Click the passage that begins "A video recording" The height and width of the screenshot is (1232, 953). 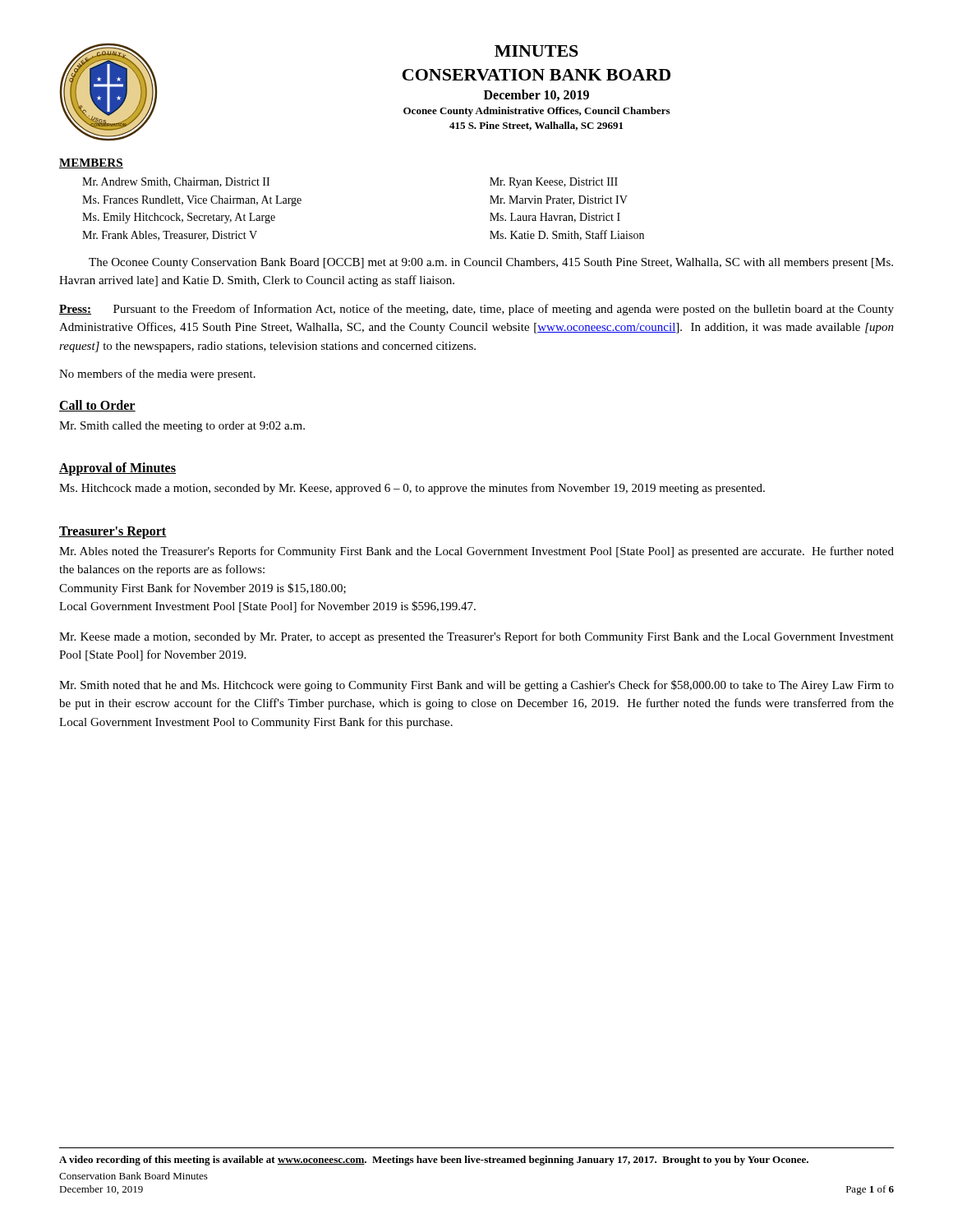click(x=434, y=1159)
